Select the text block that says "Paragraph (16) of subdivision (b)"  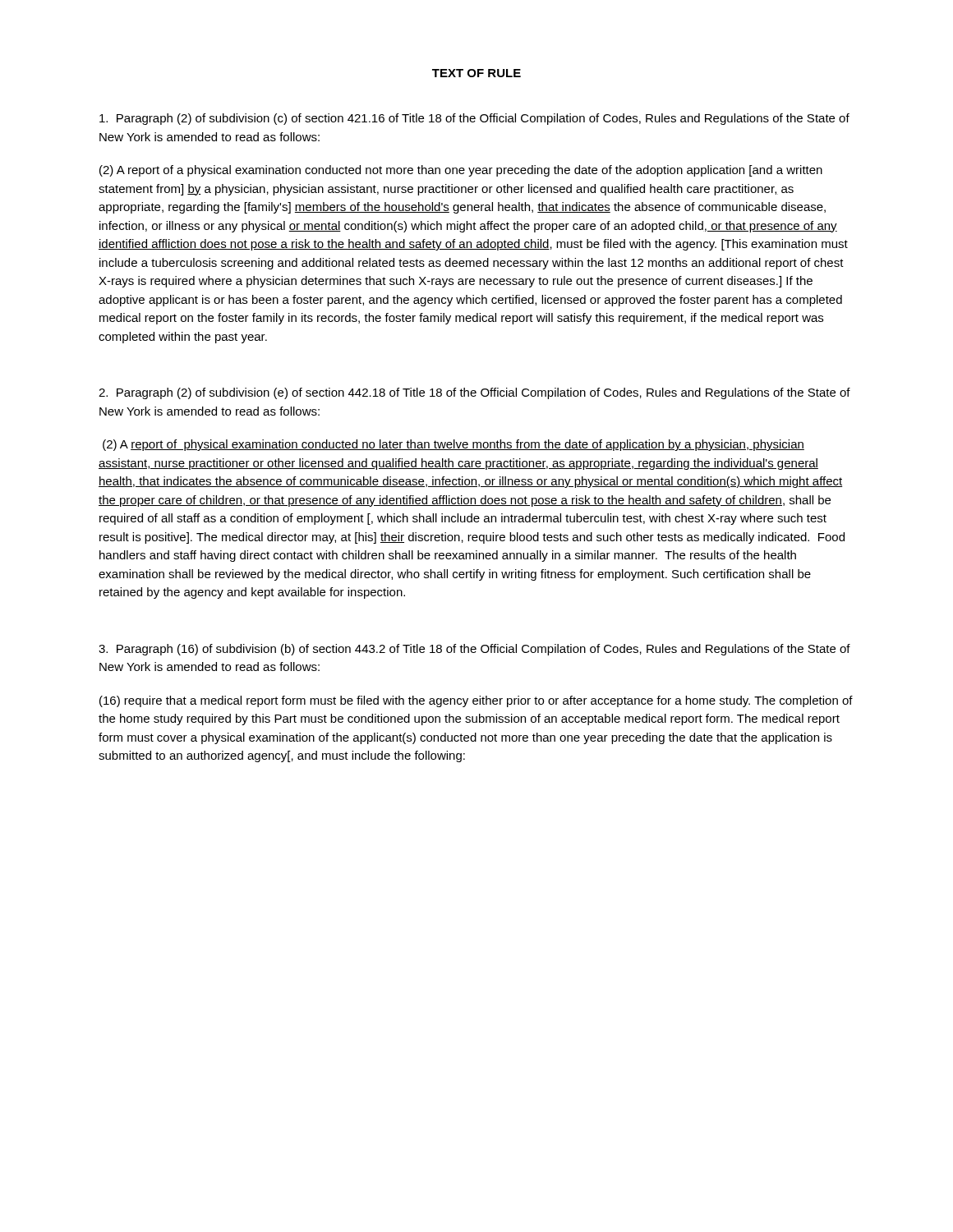[474, 657]
